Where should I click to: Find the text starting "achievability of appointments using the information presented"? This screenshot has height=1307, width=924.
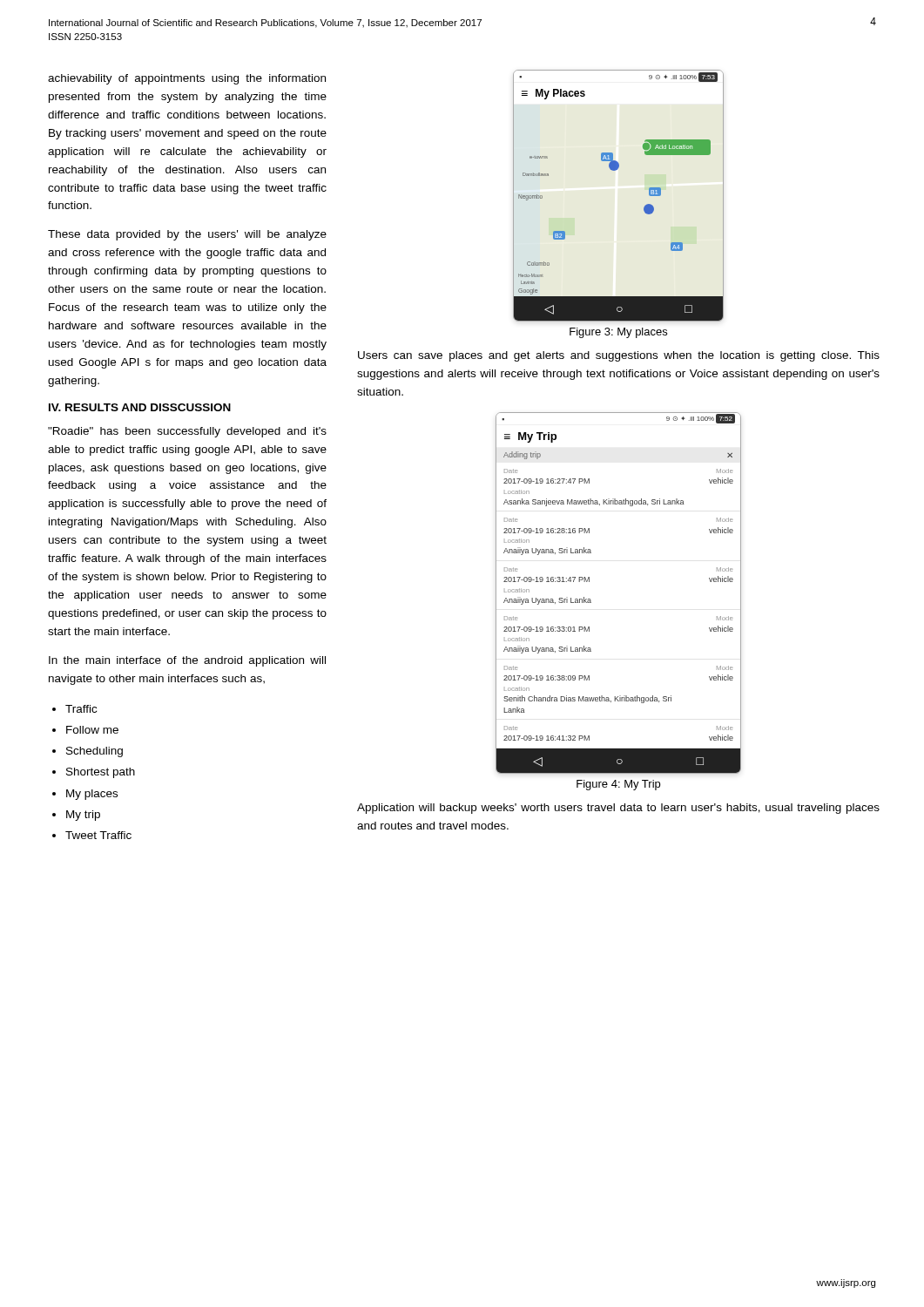pos(187,142)
